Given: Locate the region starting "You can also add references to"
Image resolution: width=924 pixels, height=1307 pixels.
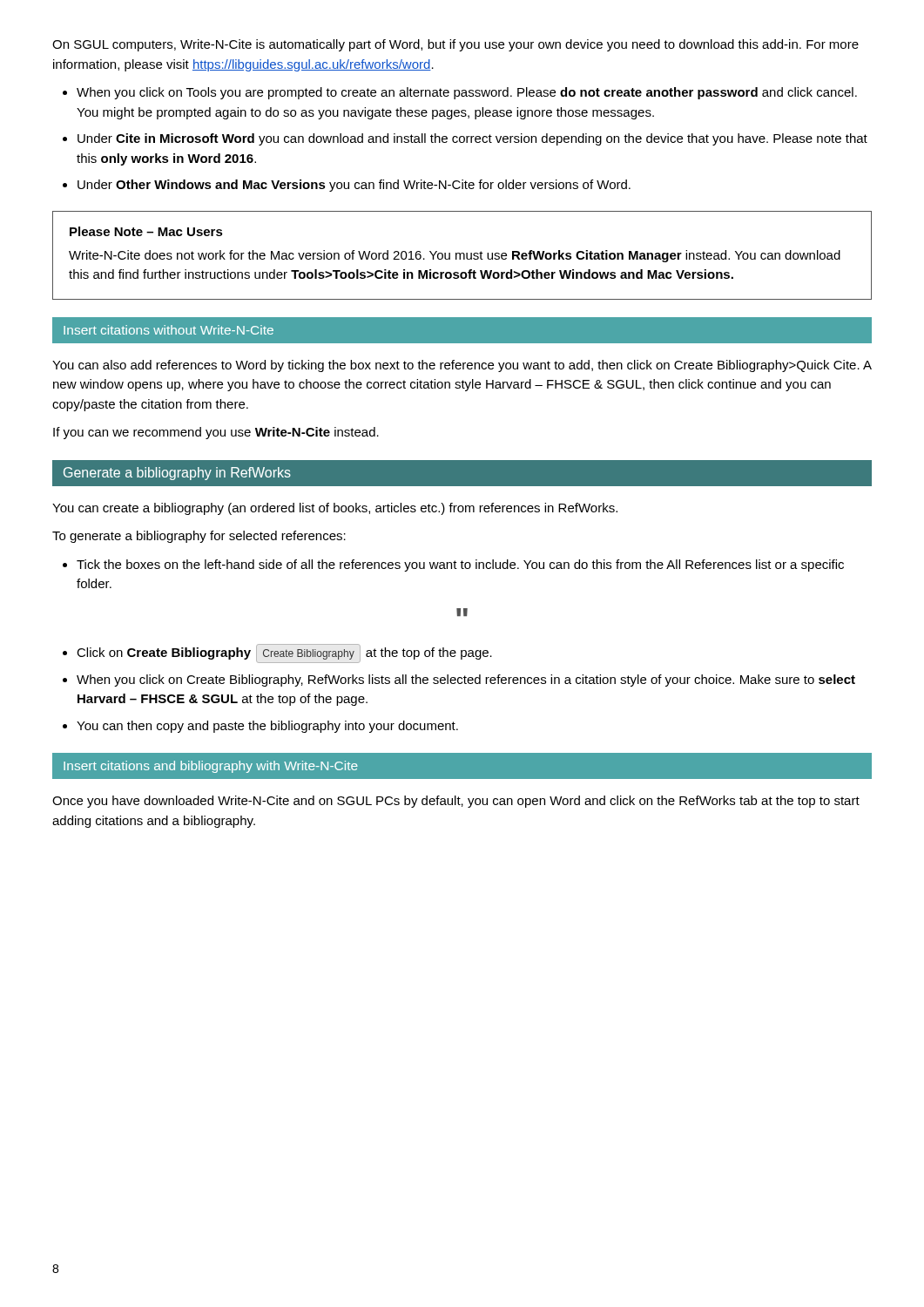Looking at the screenshot, I should point(462,384).
